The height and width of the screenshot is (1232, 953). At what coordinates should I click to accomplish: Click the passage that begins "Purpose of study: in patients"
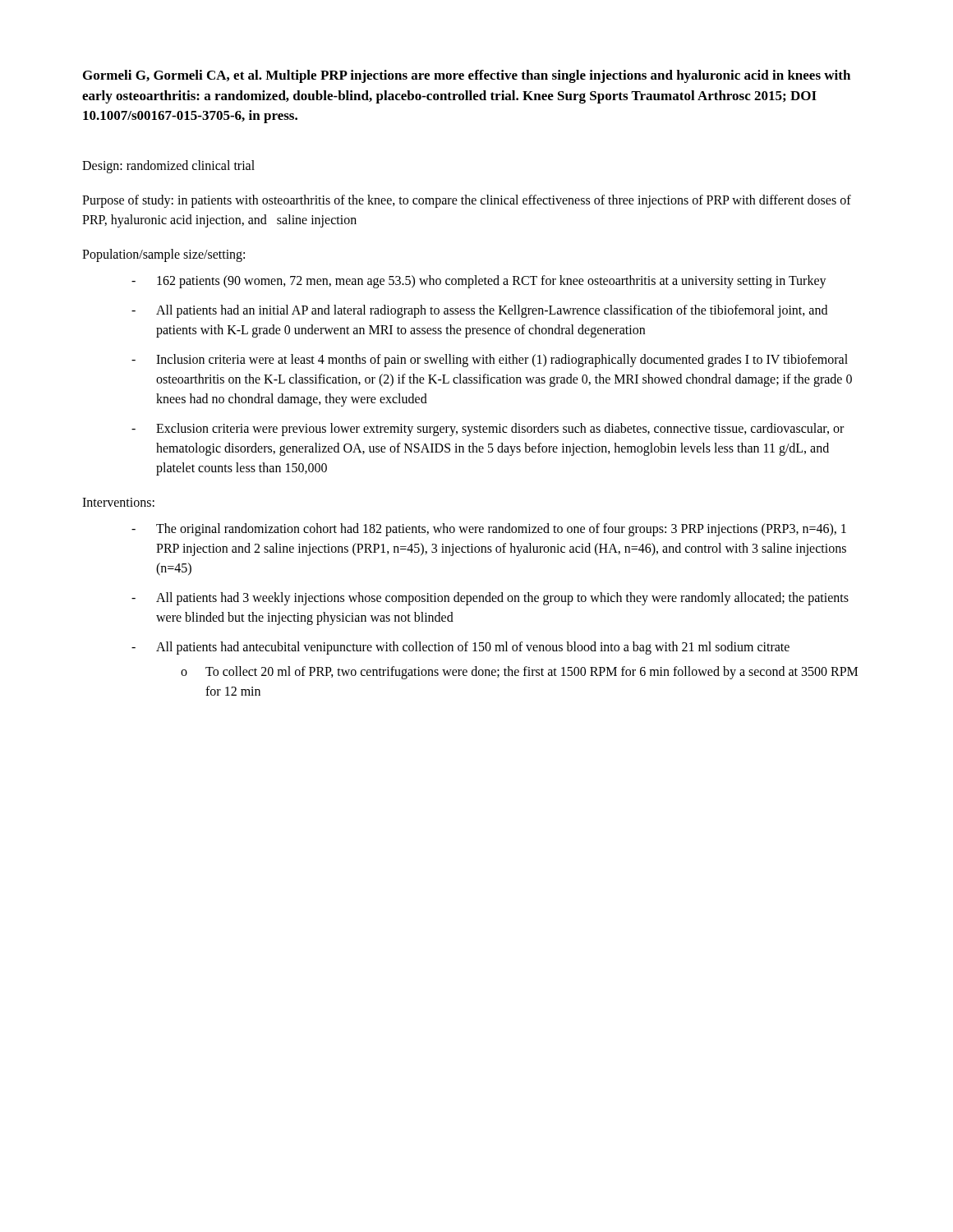[466, 210]
